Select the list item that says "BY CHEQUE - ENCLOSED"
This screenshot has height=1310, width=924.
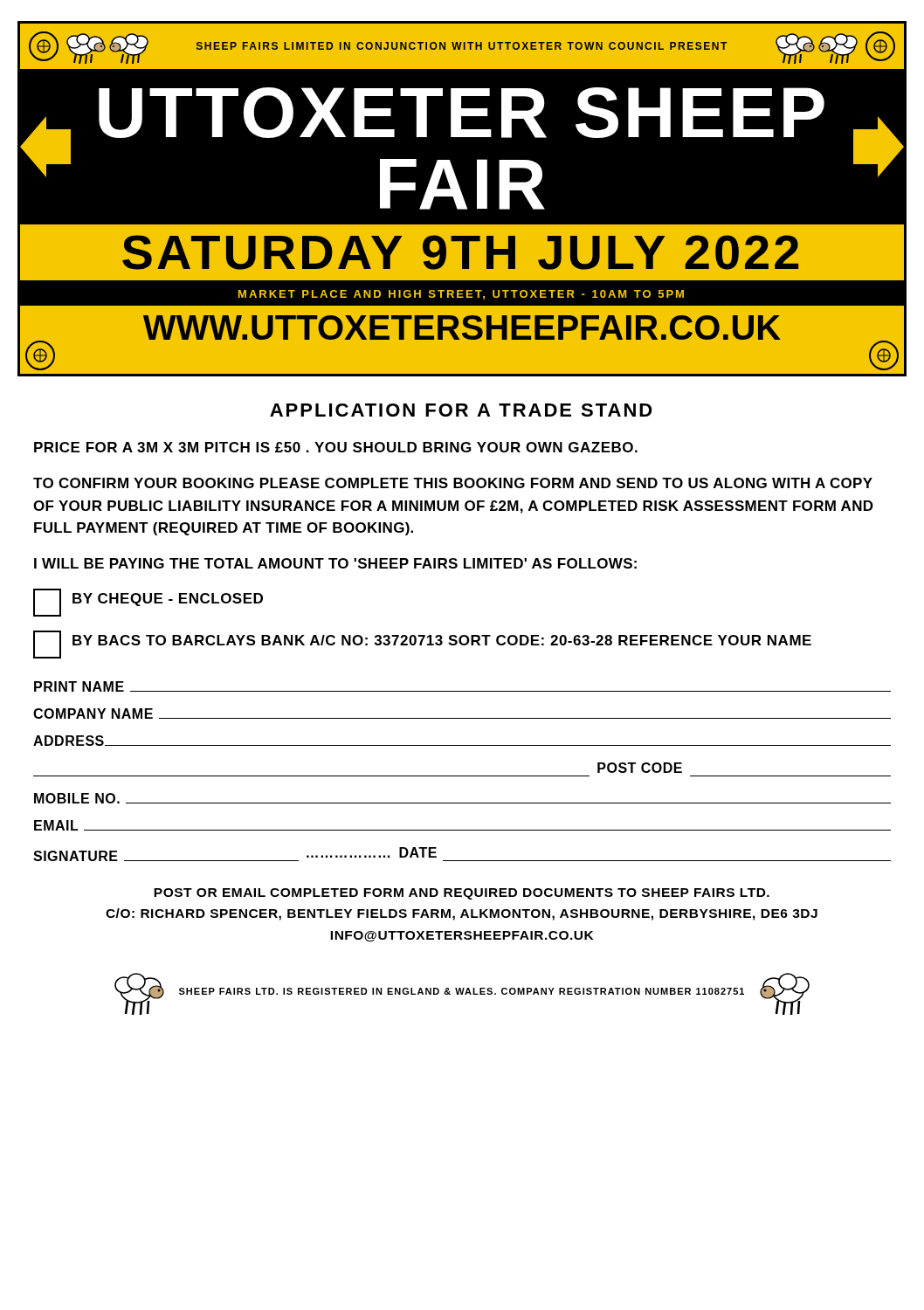[x=149, y=601]
